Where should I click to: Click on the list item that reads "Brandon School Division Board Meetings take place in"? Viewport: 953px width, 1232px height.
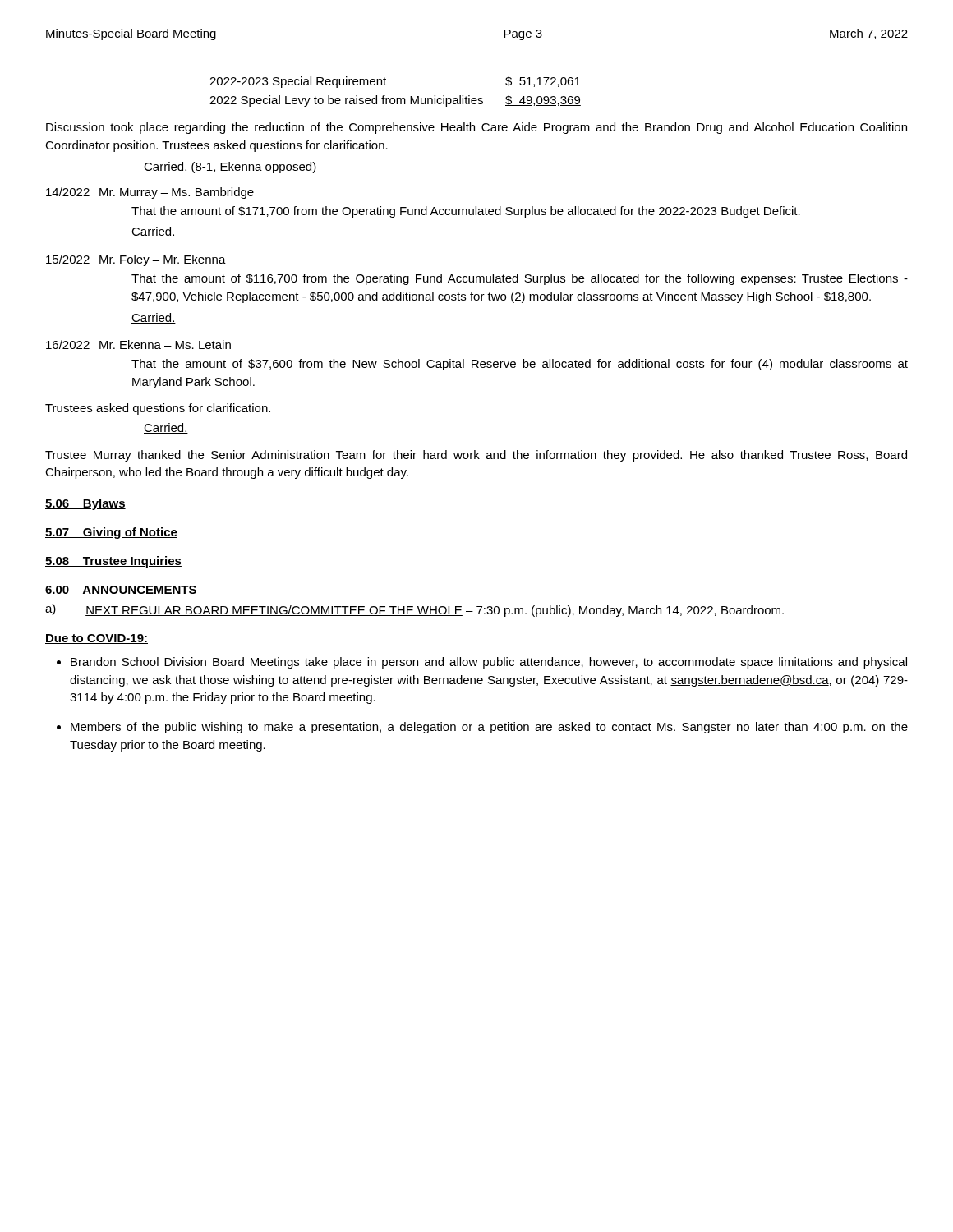[489, 679]
